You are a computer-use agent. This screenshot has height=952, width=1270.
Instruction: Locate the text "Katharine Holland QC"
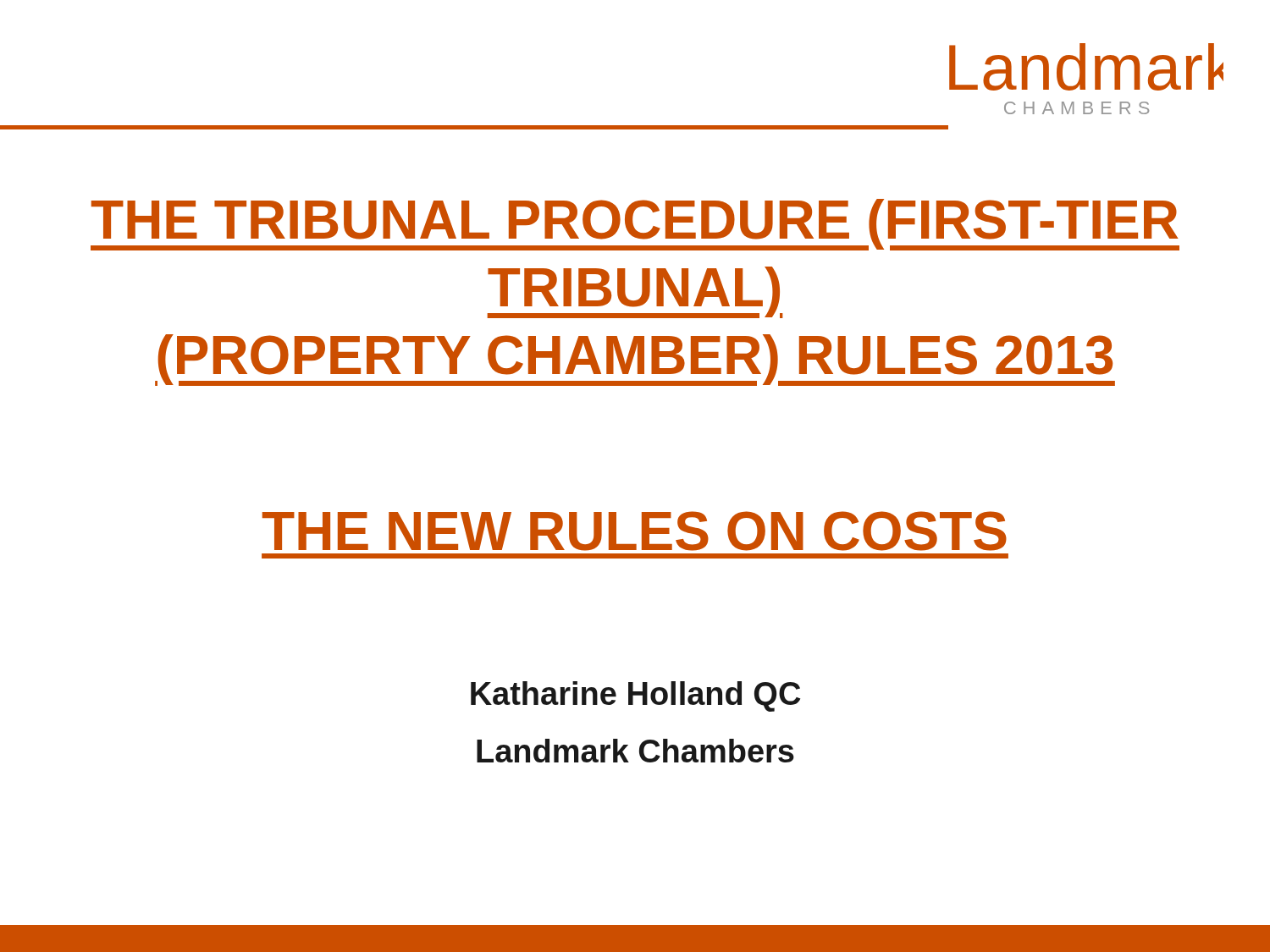point(635,694)
